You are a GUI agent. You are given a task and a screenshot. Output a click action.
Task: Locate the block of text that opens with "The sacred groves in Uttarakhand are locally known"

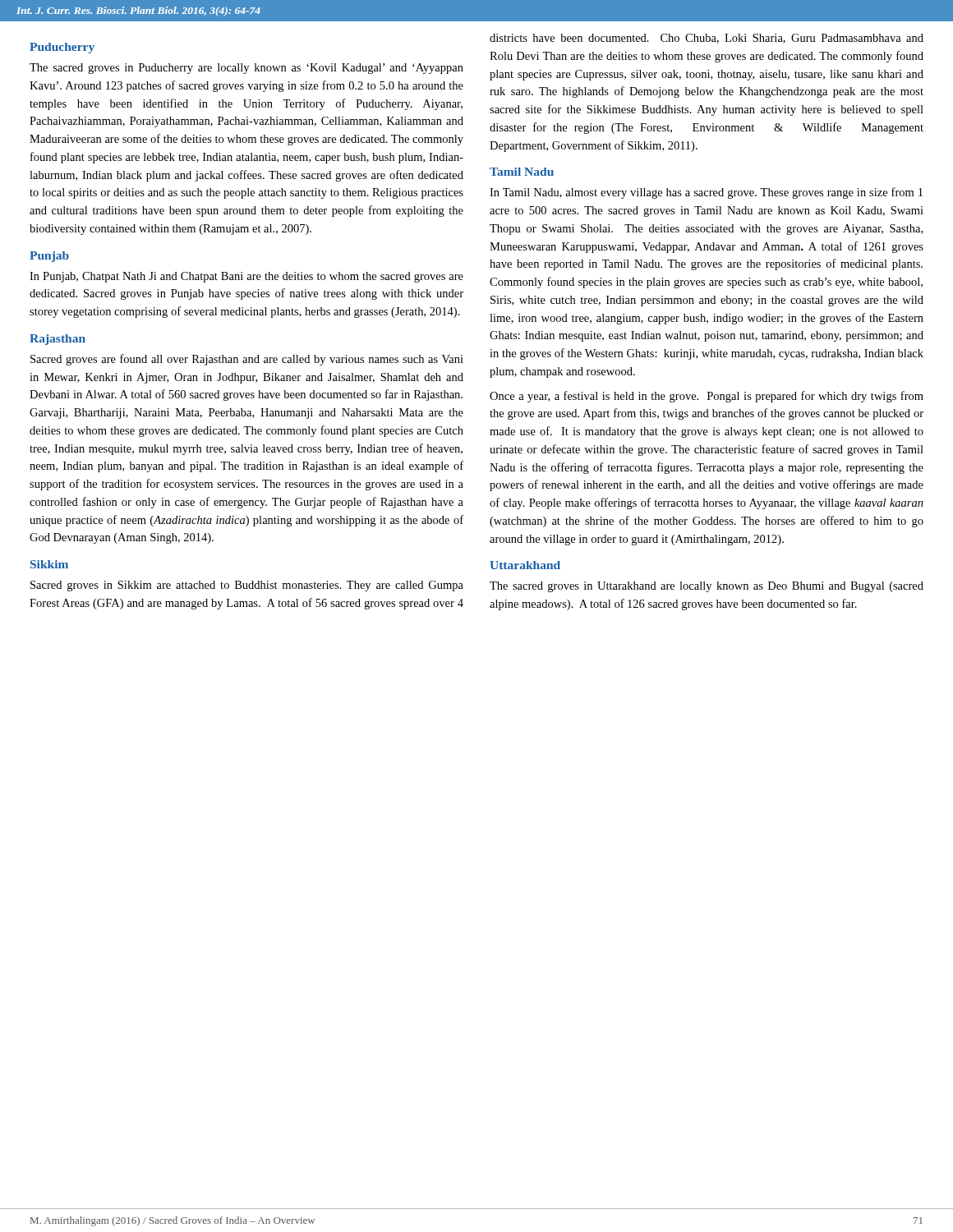(707, 595)
